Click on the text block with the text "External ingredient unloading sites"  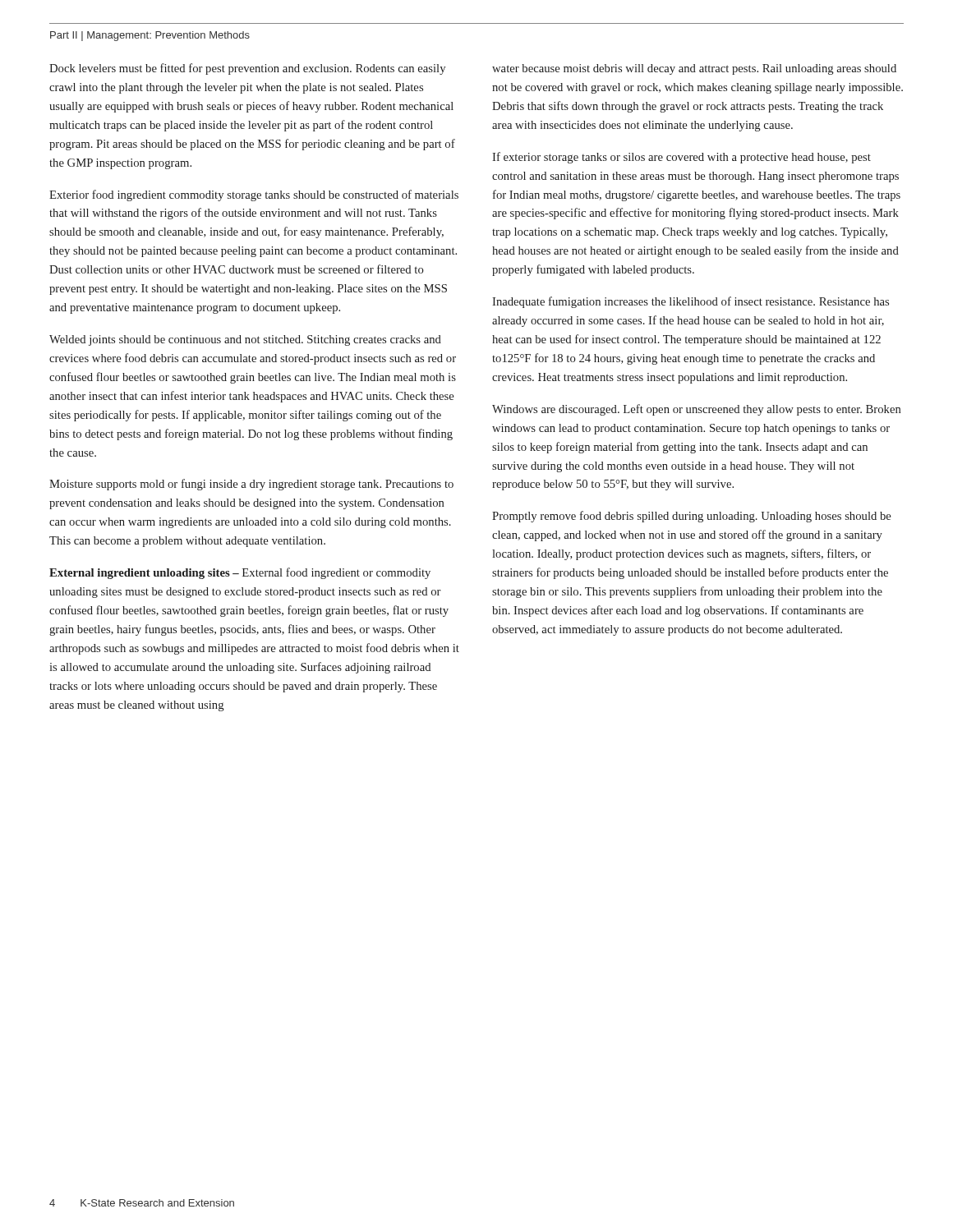click(254, 638)
